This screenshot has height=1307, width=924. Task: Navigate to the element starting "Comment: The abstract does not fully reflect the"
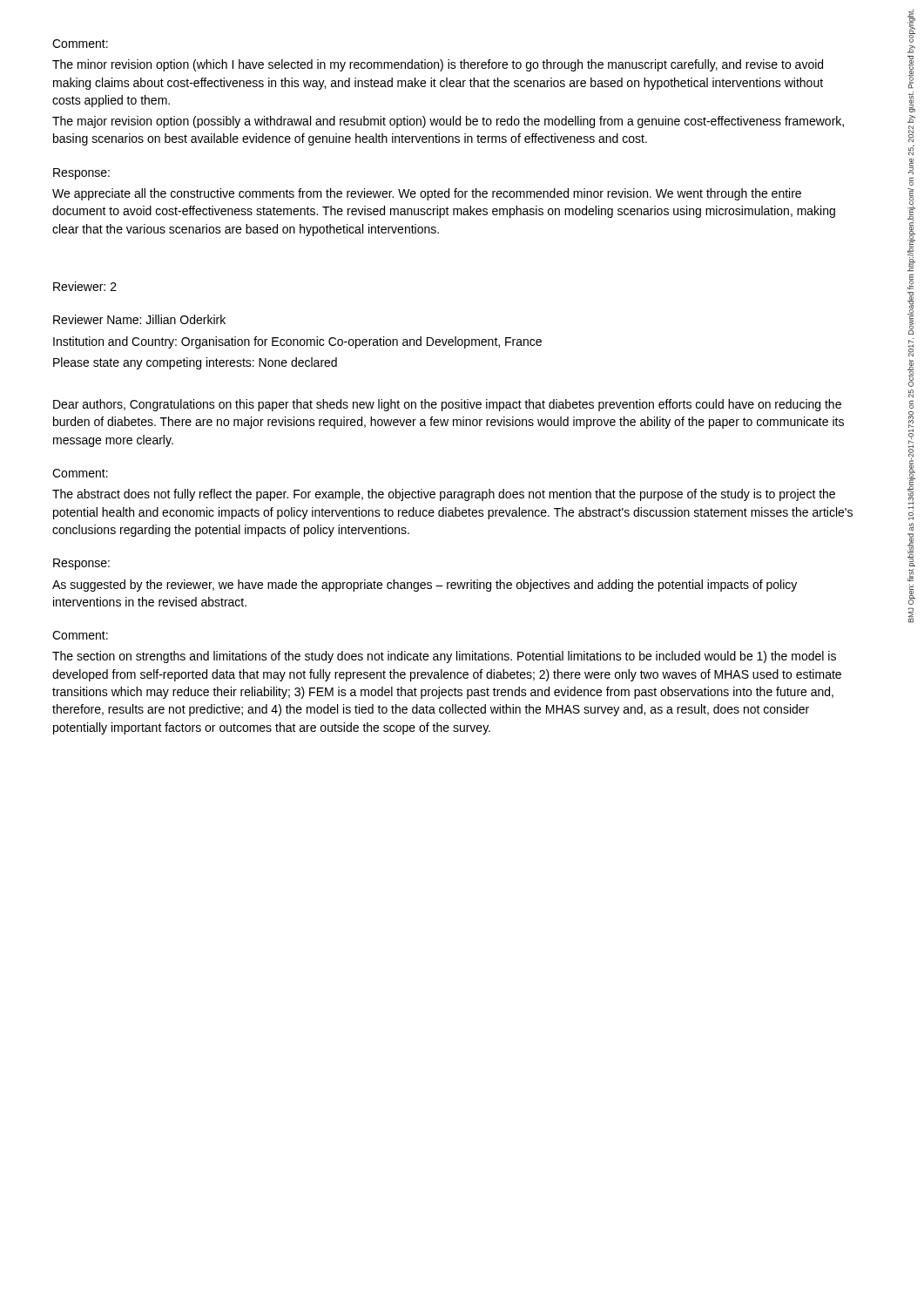(x=453, y=502)
